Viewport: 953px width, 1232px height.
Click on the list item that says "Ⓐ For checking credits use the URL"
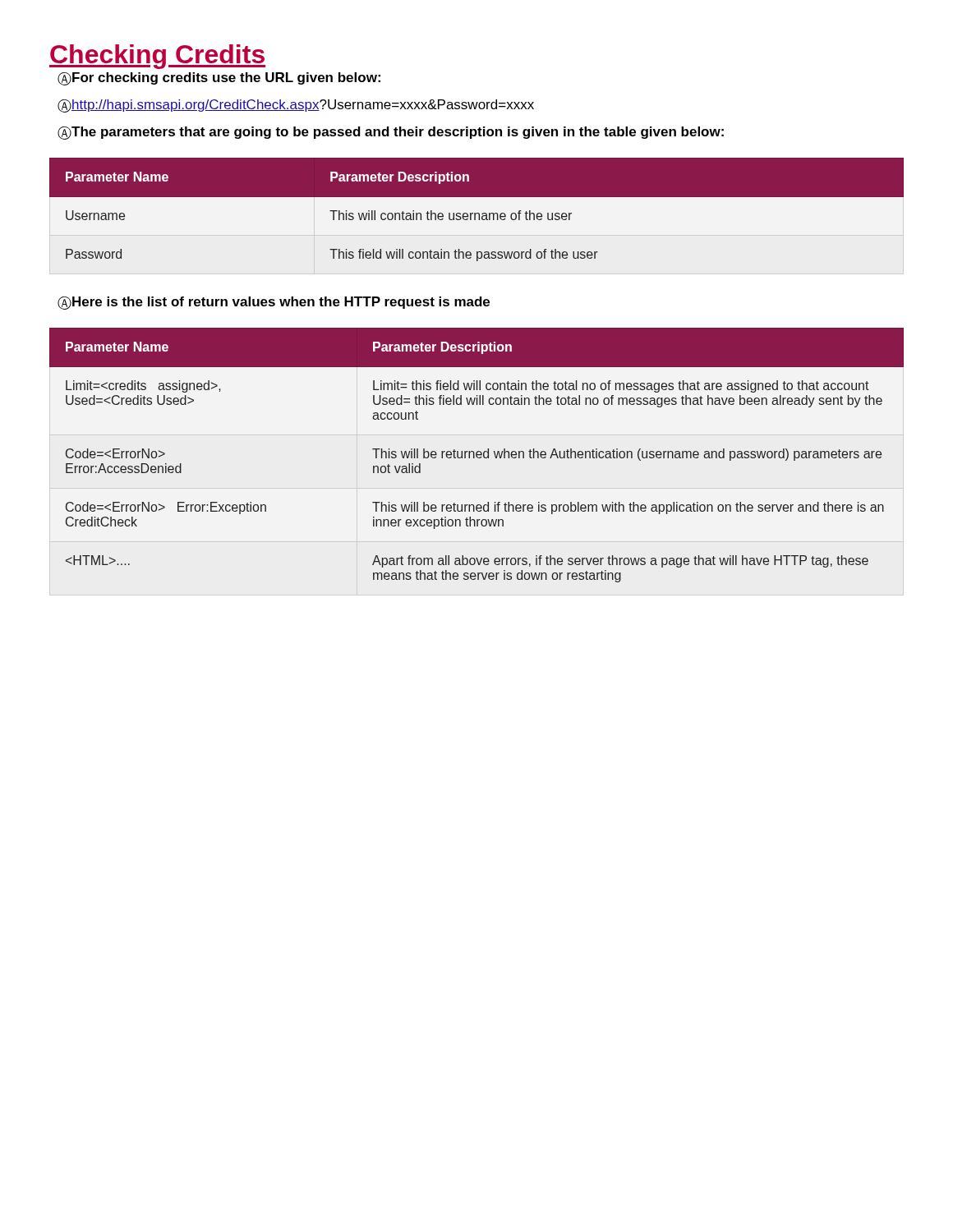pos(220,79)
